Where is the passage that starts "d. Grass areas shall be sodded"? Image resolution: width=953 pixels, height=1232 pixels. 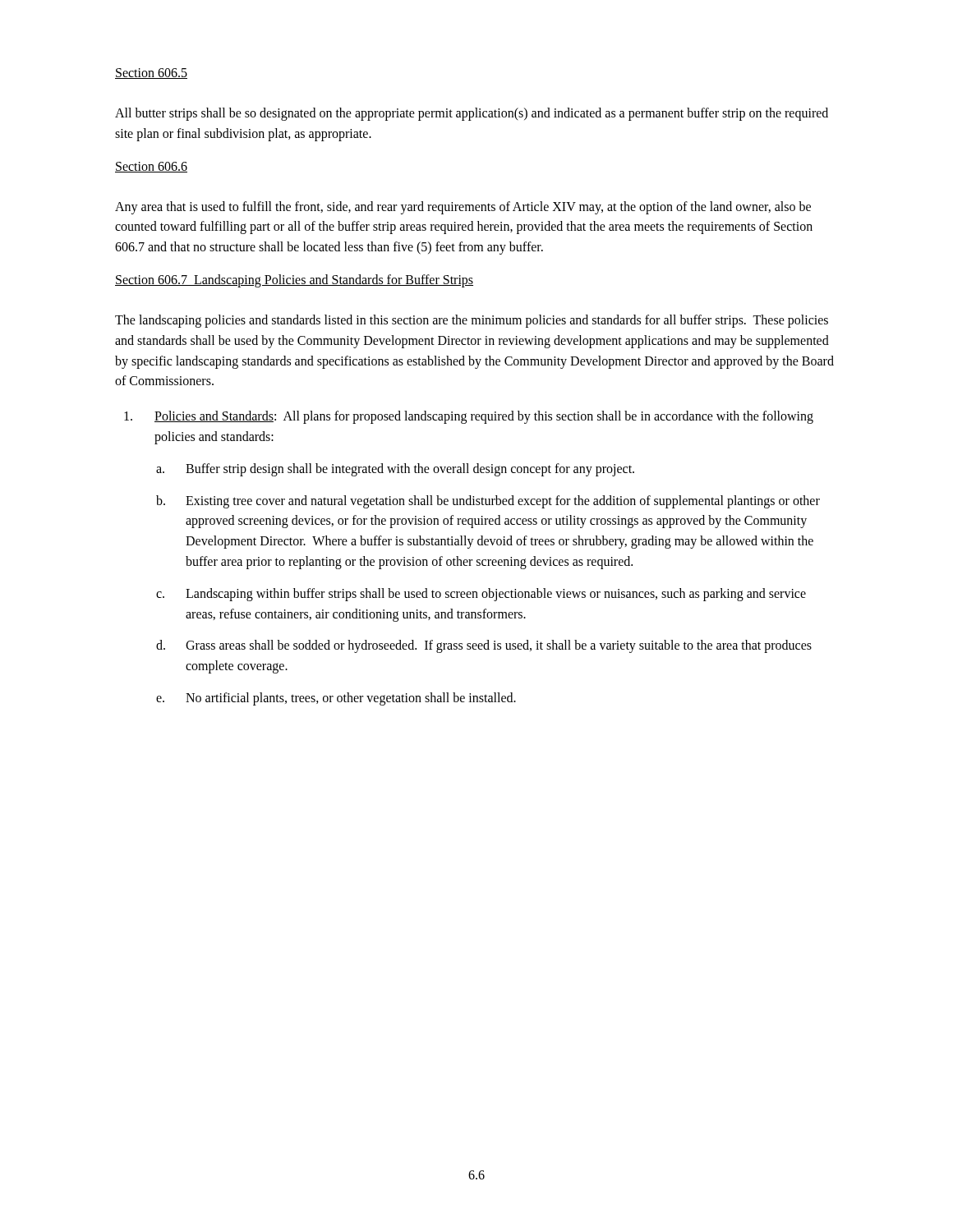pyautogui.click(x=497, y=656)
